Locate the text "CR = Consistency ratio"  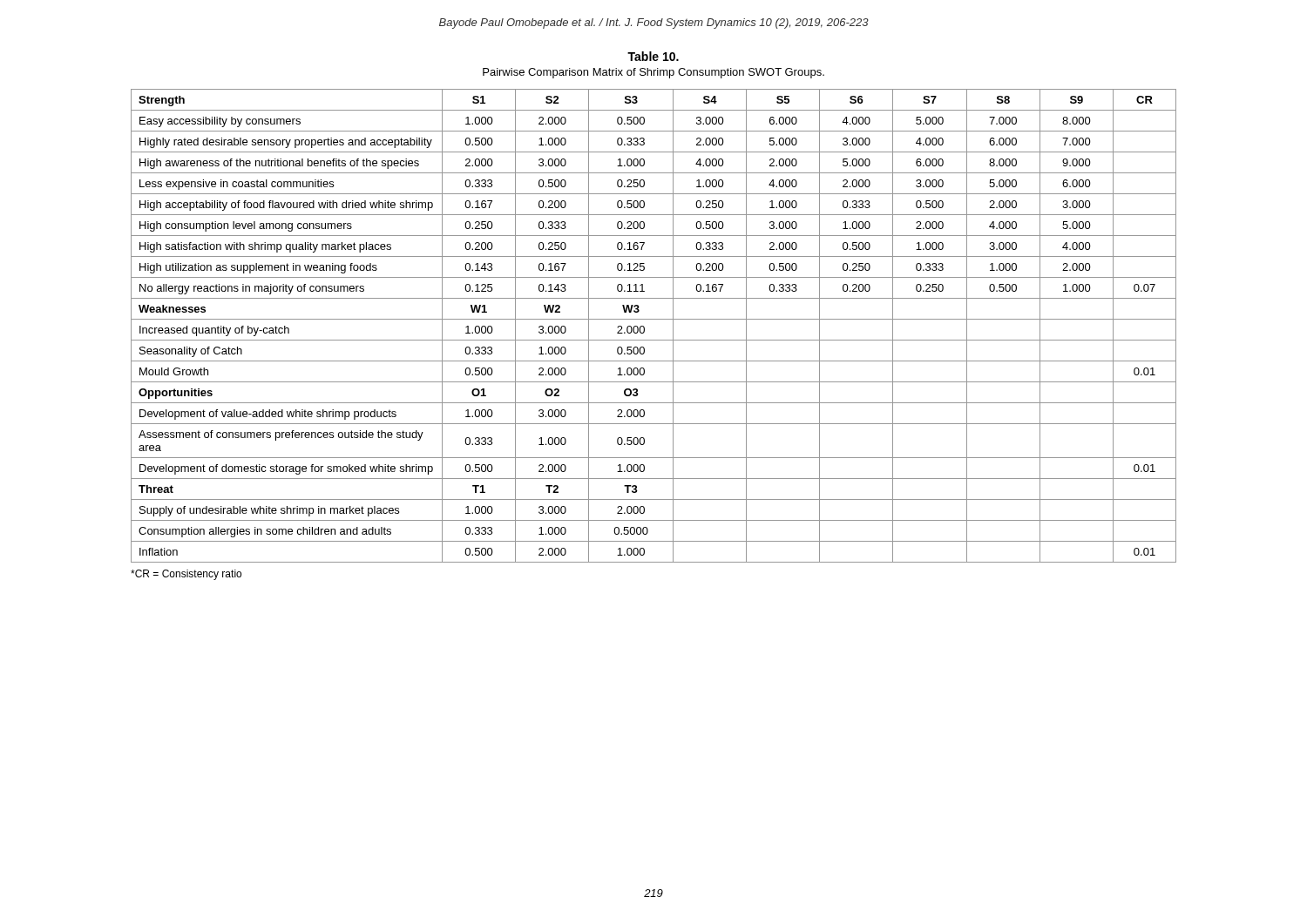tap(186, 574)
